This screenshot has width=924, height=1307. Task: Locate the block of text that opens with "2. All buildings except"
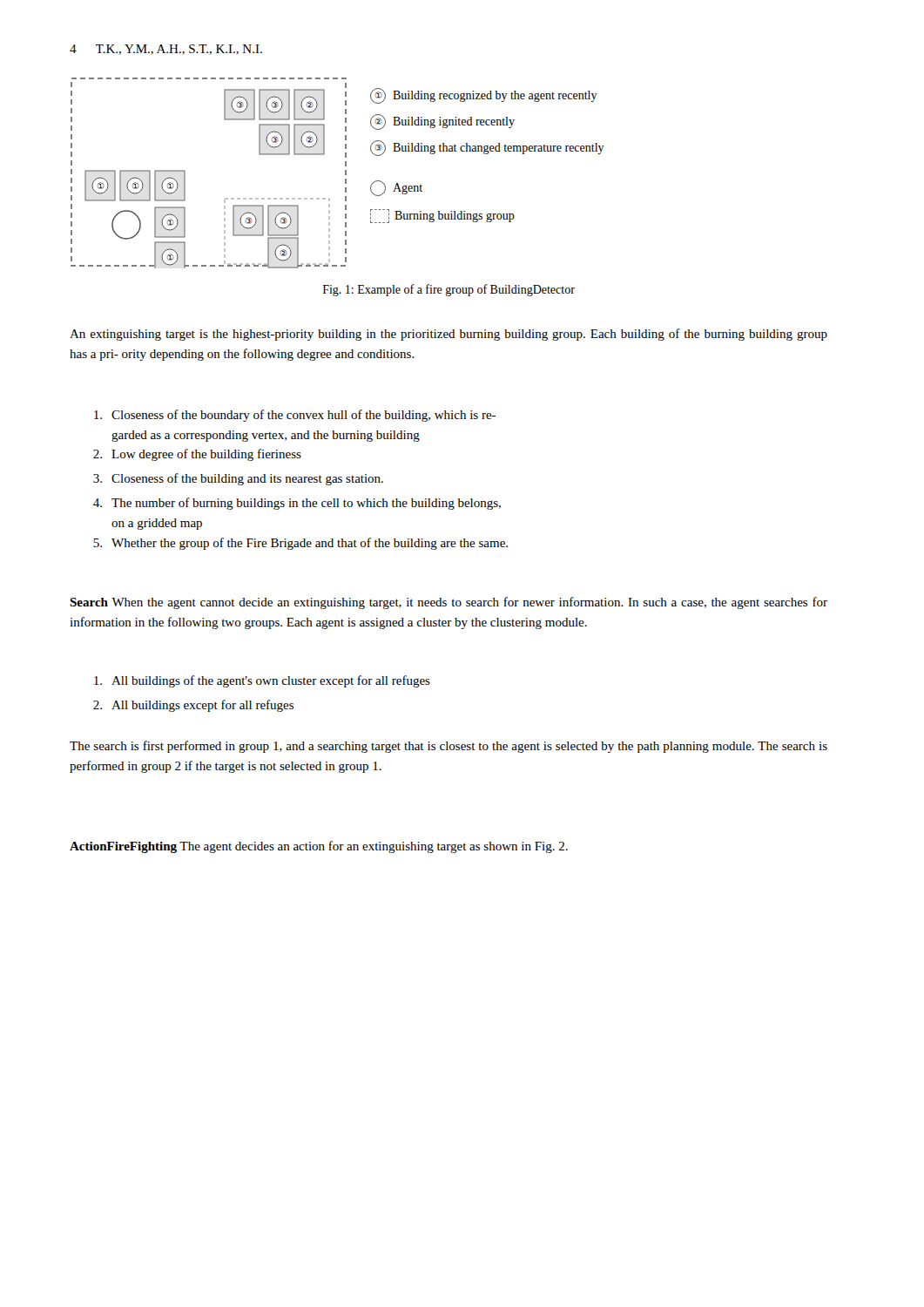[x=182, y=705]
